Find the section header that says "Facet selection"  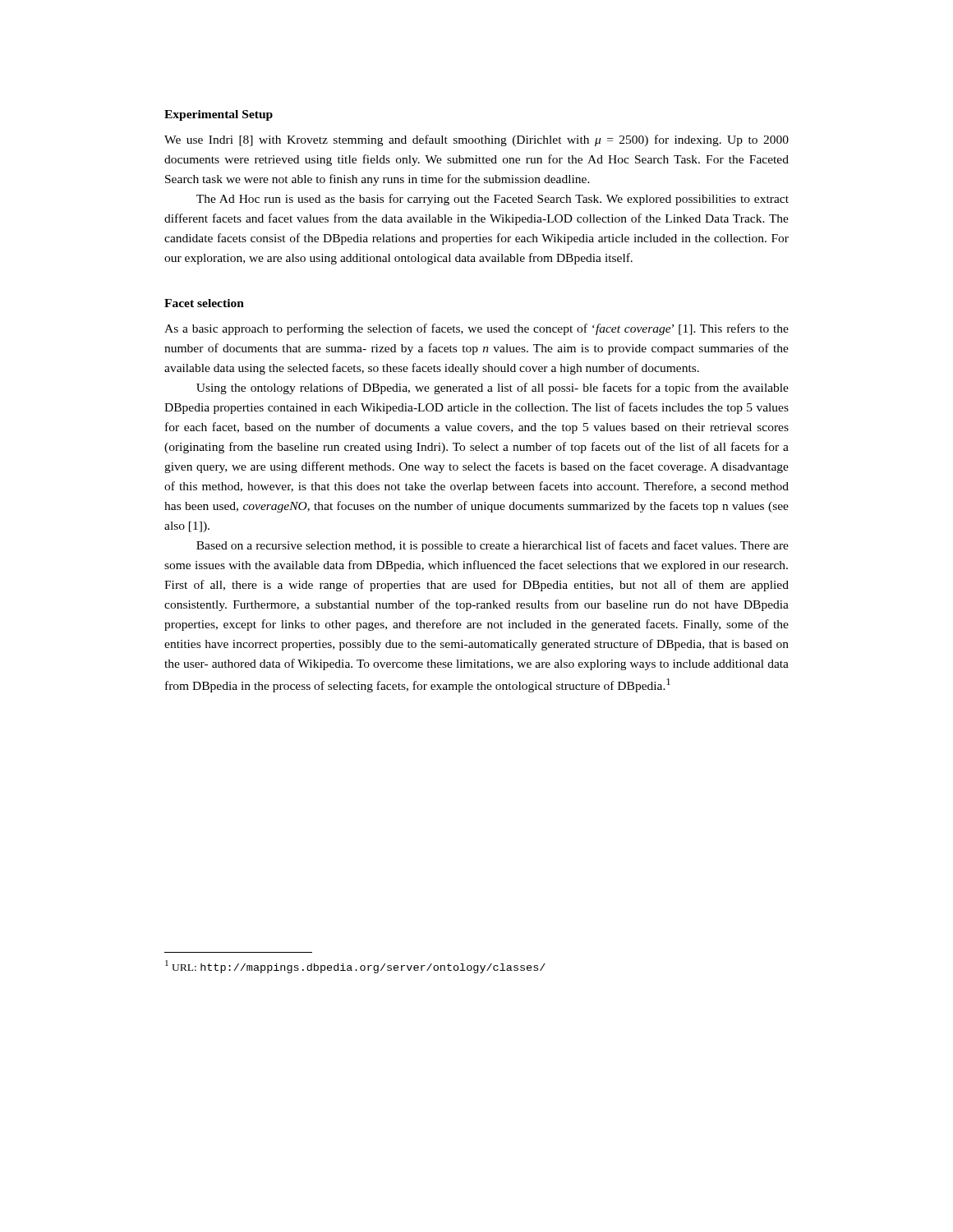pyautogui.click(x=204, y=303)
